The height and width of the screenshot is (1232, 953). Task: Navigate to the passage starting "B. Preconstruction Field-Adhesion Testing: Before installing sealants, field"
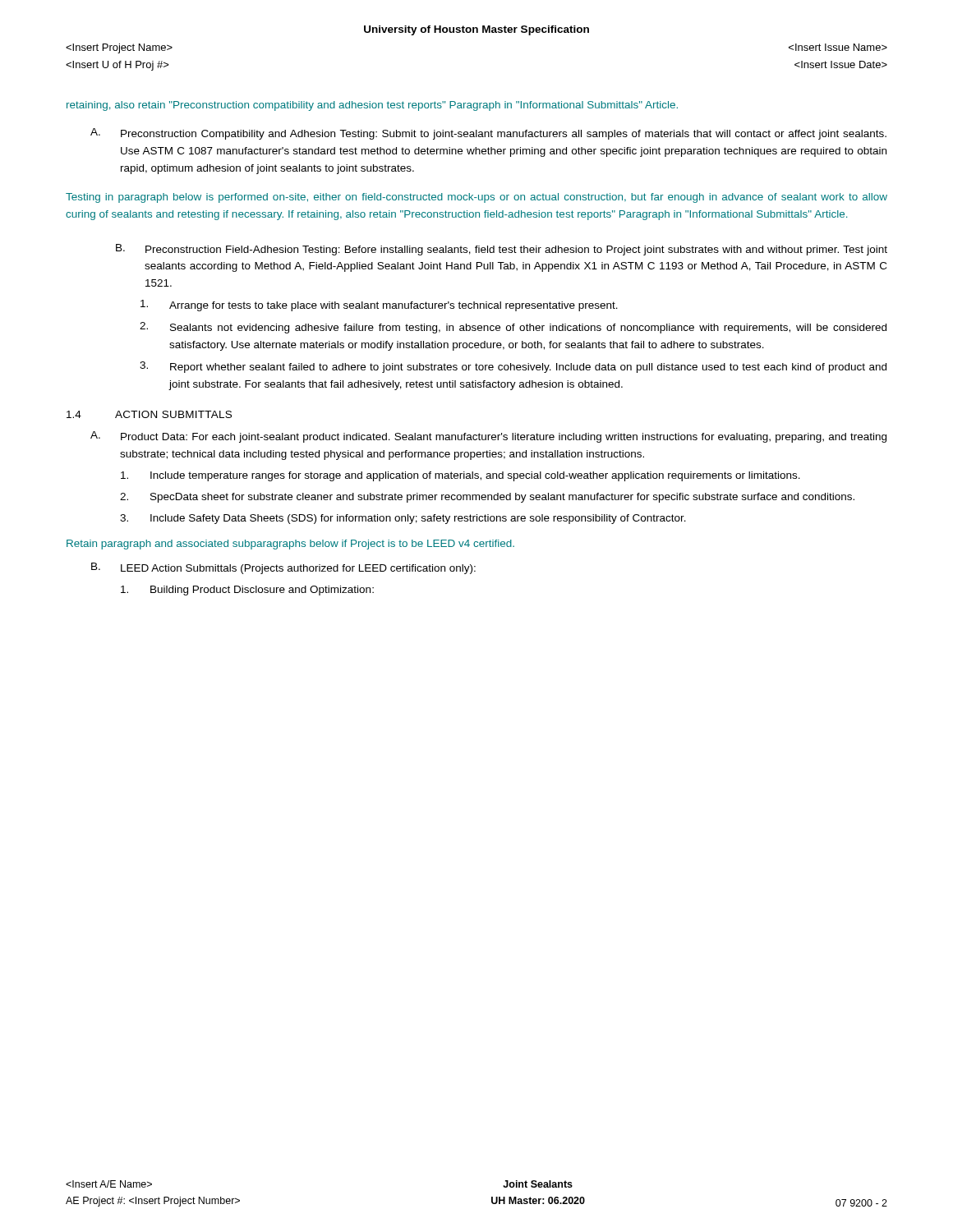501,267
